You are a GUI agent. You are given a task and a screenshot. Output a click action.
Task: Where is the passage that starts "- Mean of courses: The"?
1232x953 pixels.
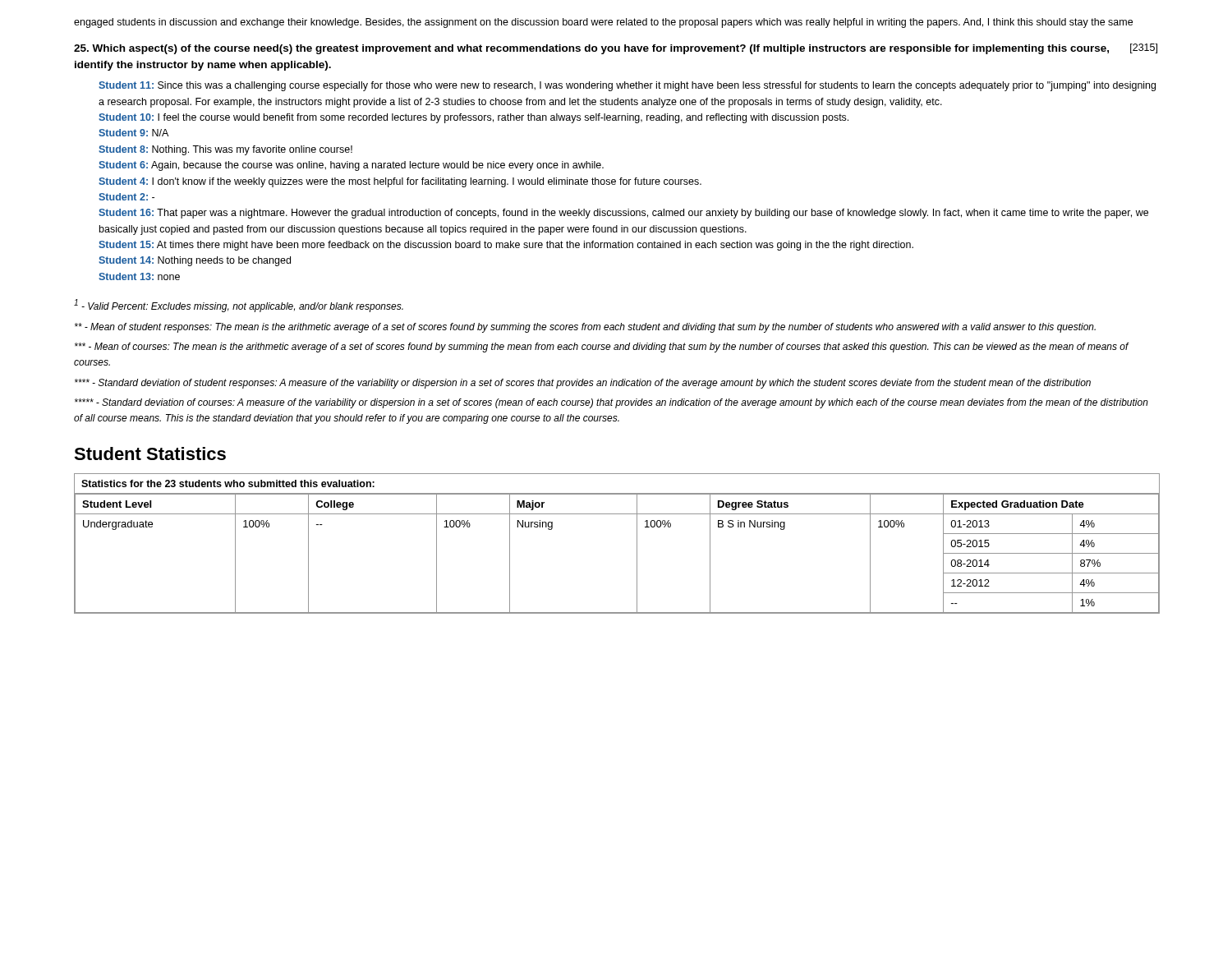click(x=601, y=355)
